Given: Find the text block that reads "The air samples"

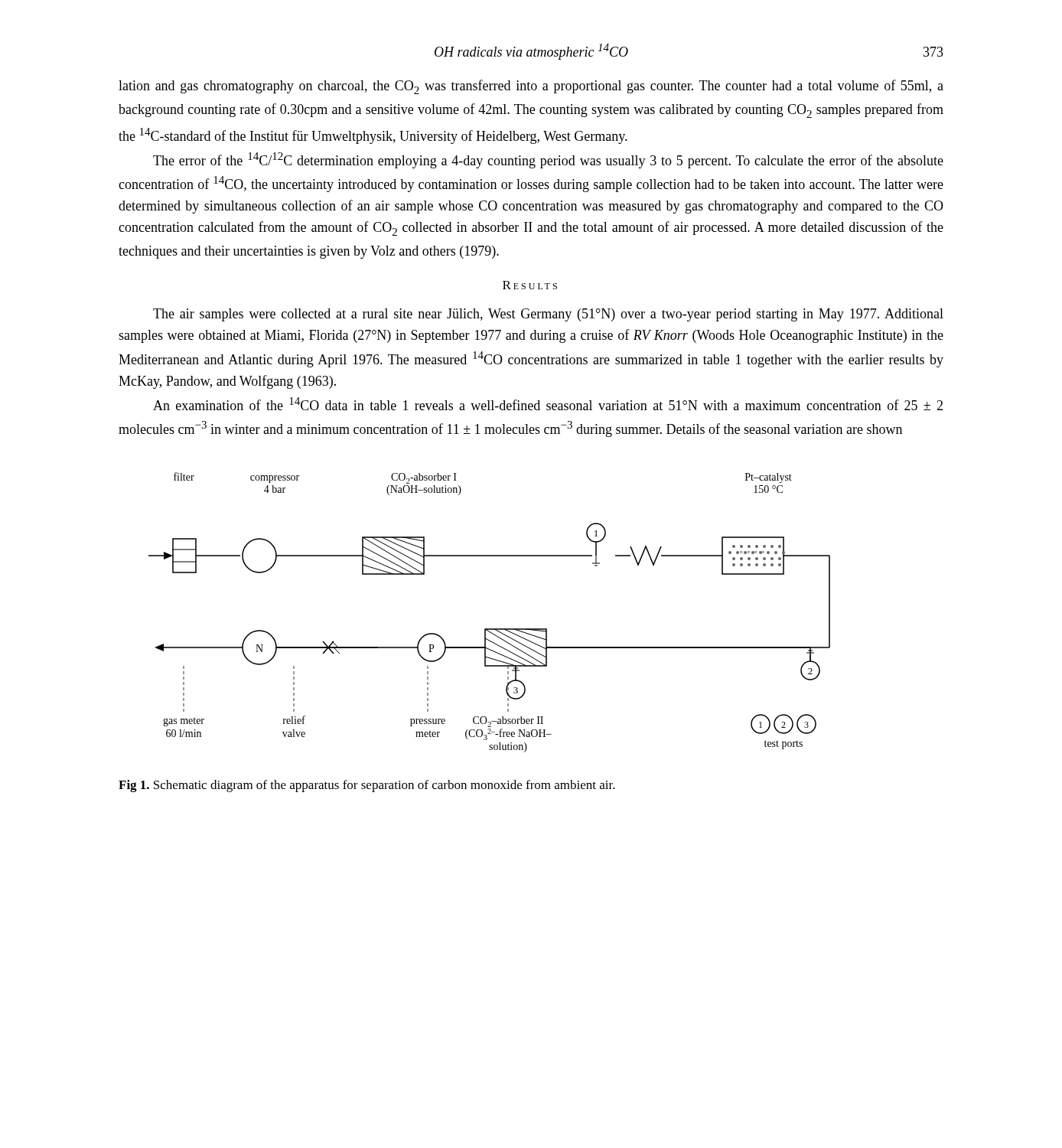Looking at the screenshot, I should (x=531, y=348).
